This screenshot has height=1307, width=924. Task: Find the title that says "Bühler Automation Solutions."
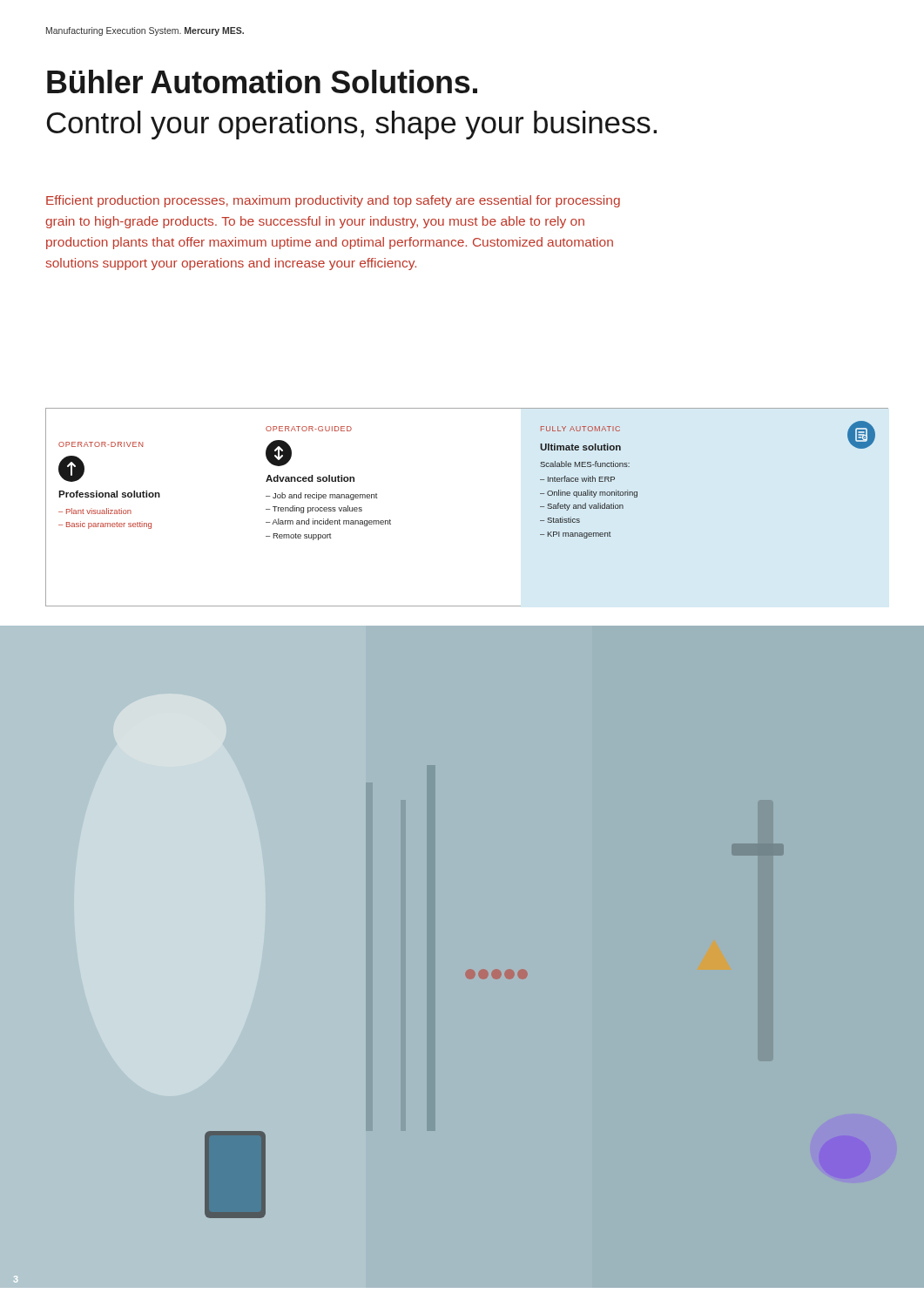(x=402, y=83)
